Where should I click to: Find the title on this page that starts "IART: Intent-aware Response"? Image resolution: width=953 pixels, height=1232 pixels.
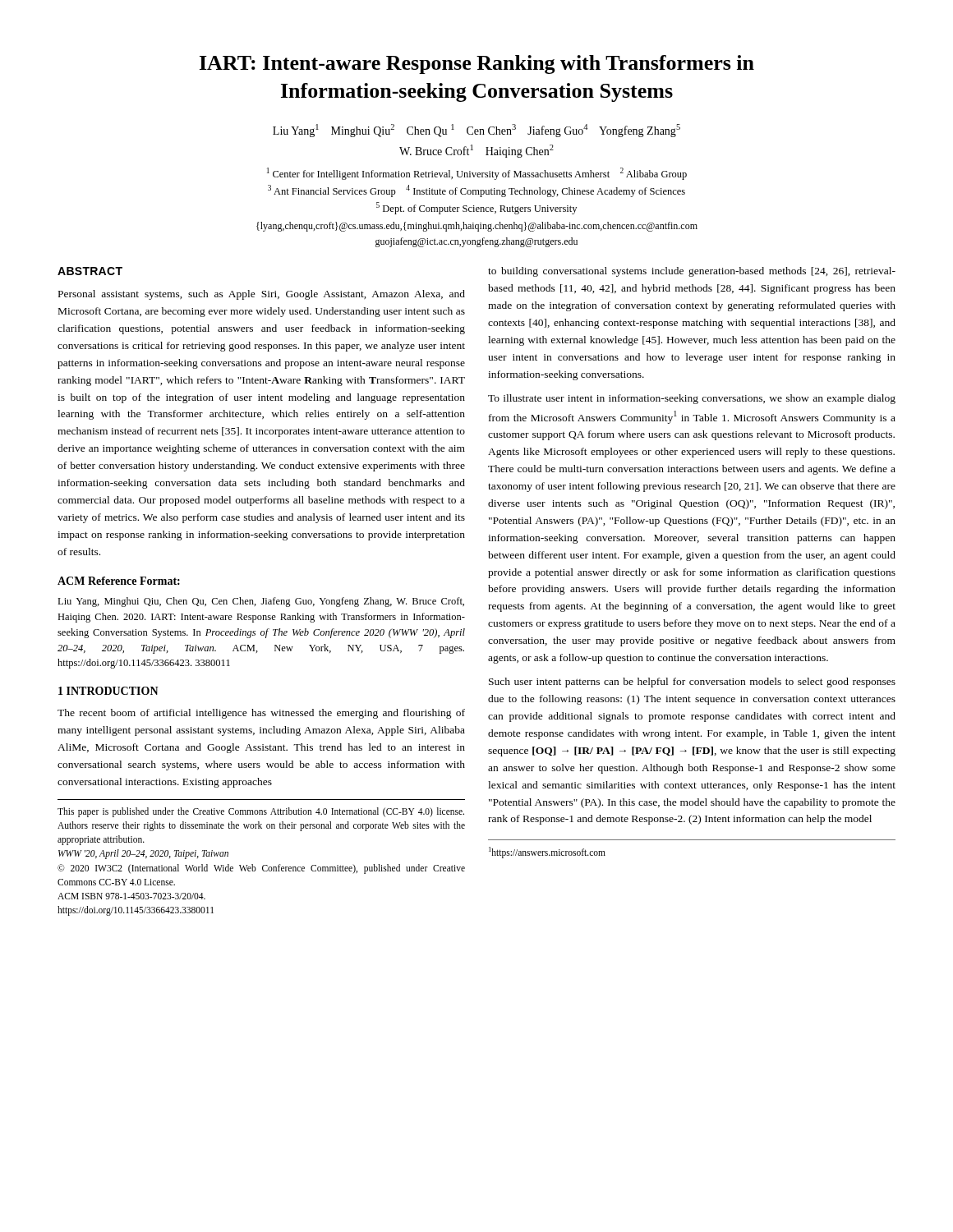pyautogui.click(x=476, y=77)
